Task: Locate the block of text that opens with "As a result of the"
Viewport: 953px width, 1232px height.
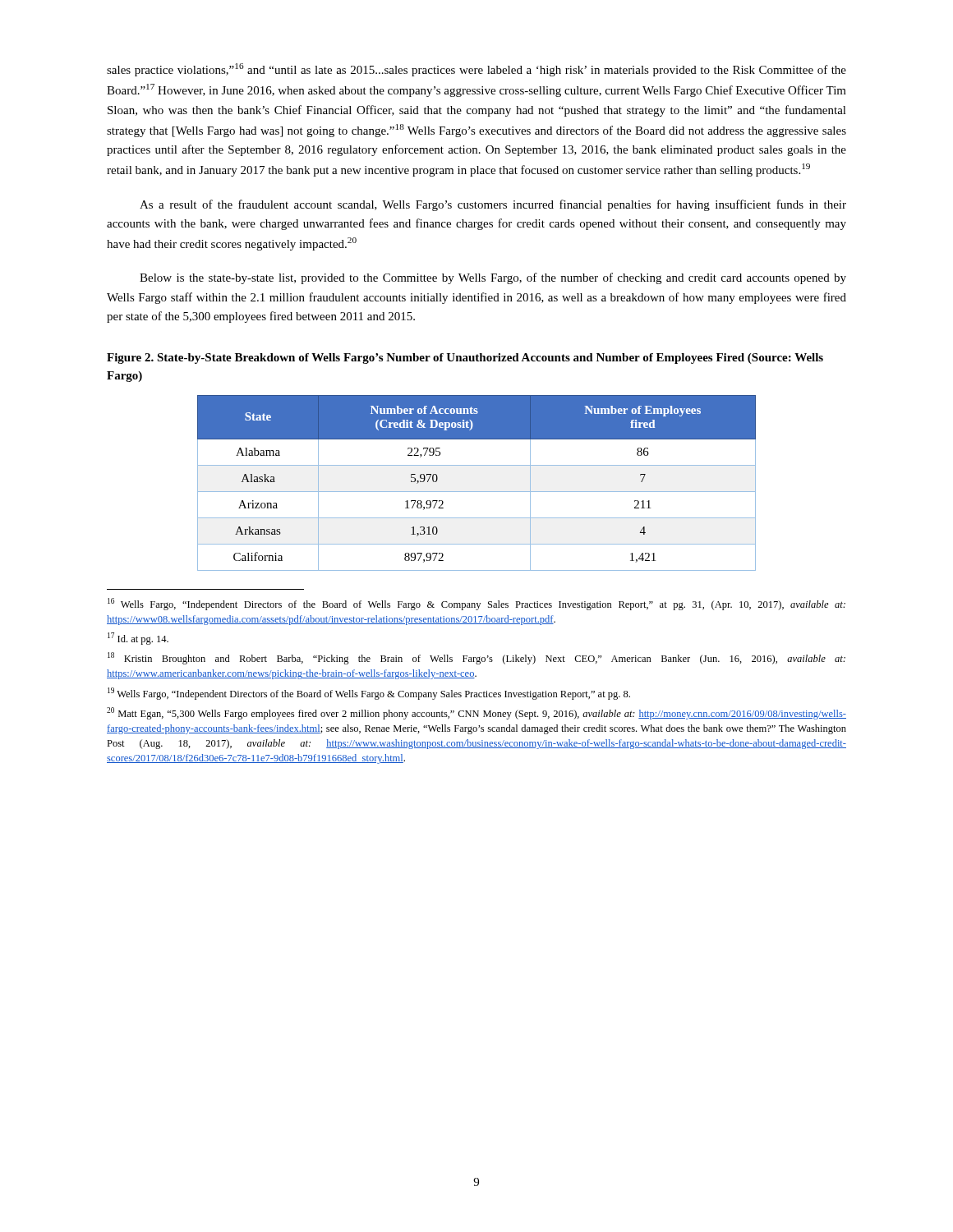Action: point(476,224)
